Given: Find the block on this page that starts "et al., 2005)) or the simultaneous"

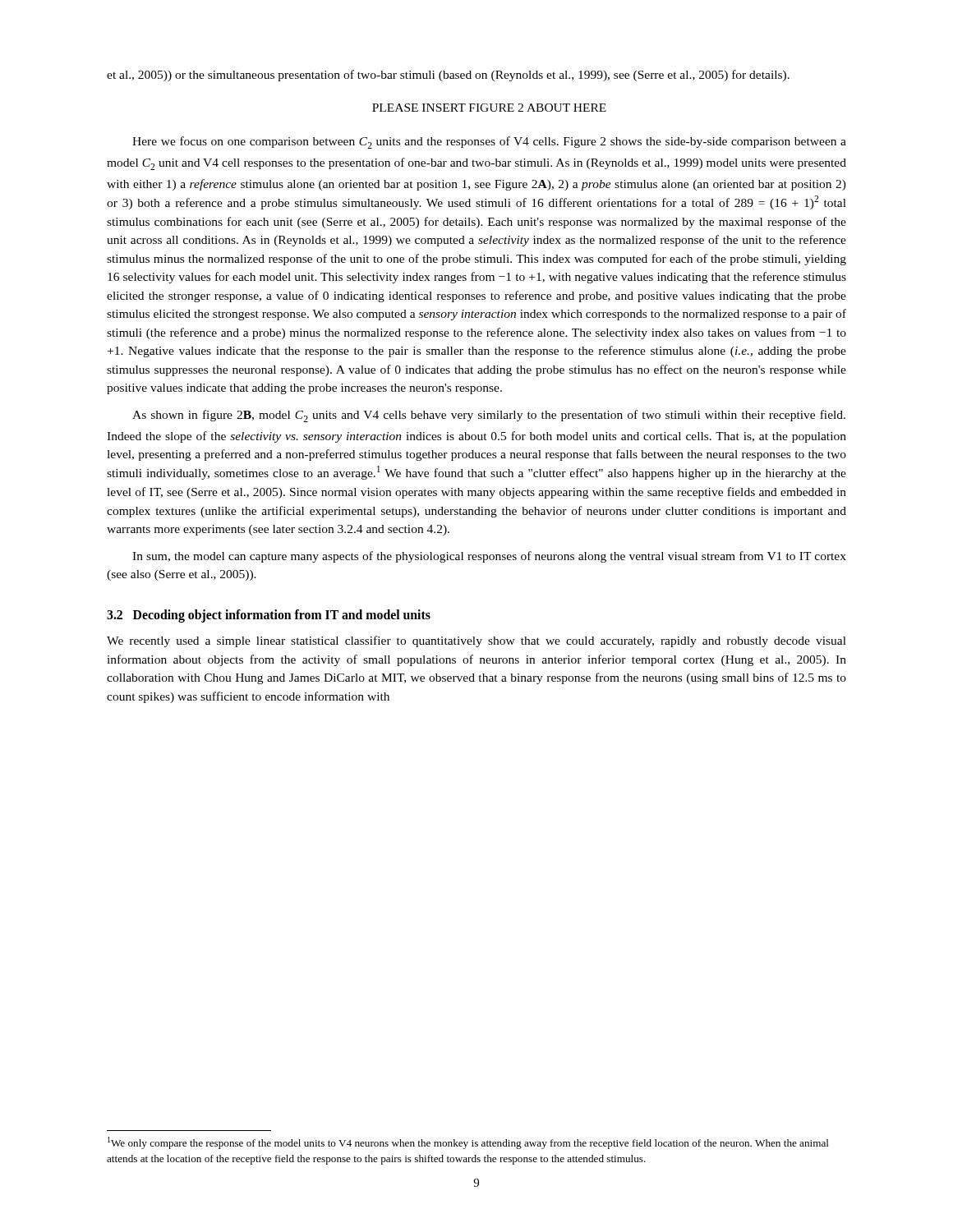Looking at the screenshot, I should (448, 74).
